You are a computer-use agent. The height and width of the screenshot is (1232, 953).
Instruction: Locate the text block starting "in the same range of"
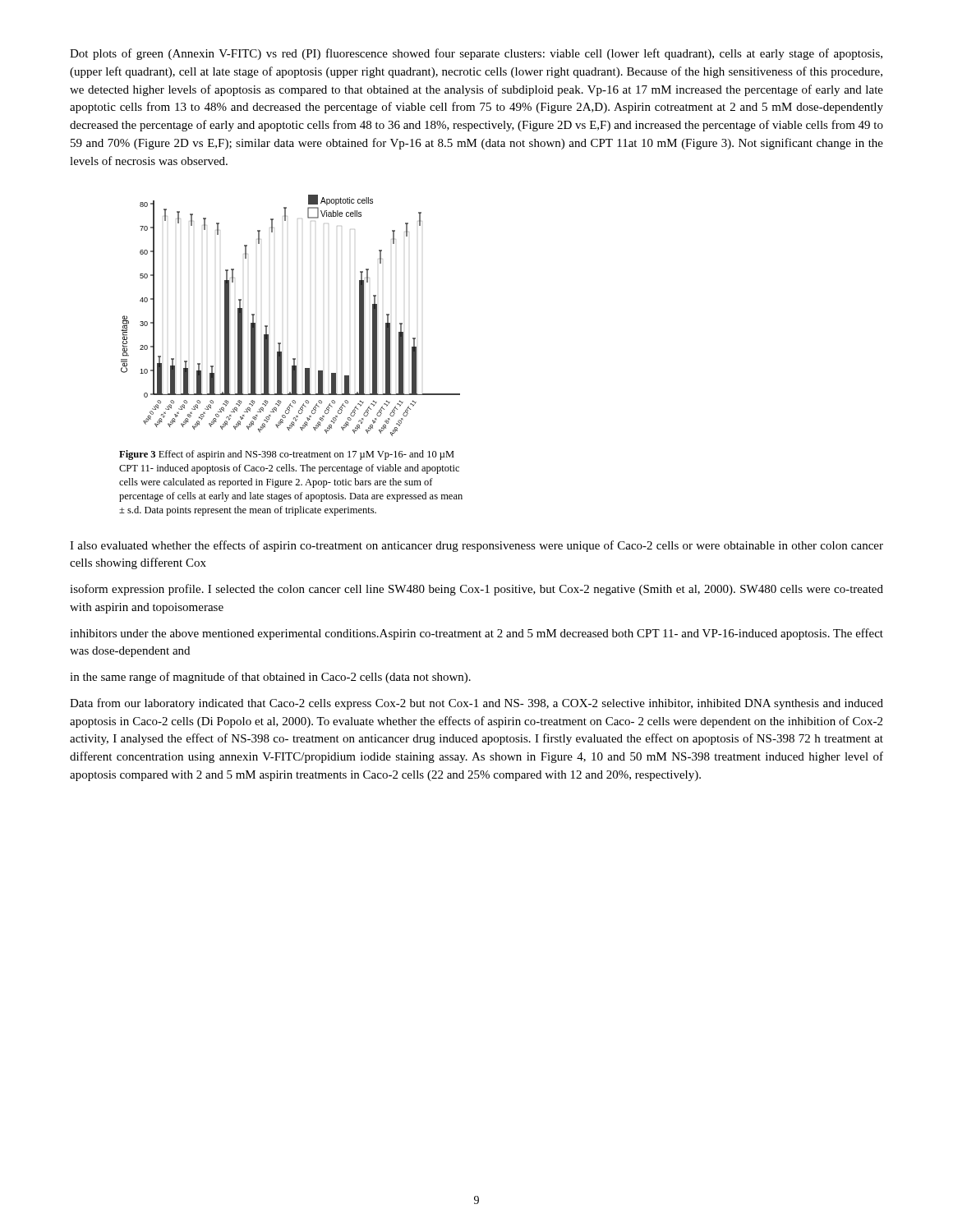(x=271, y=677)
